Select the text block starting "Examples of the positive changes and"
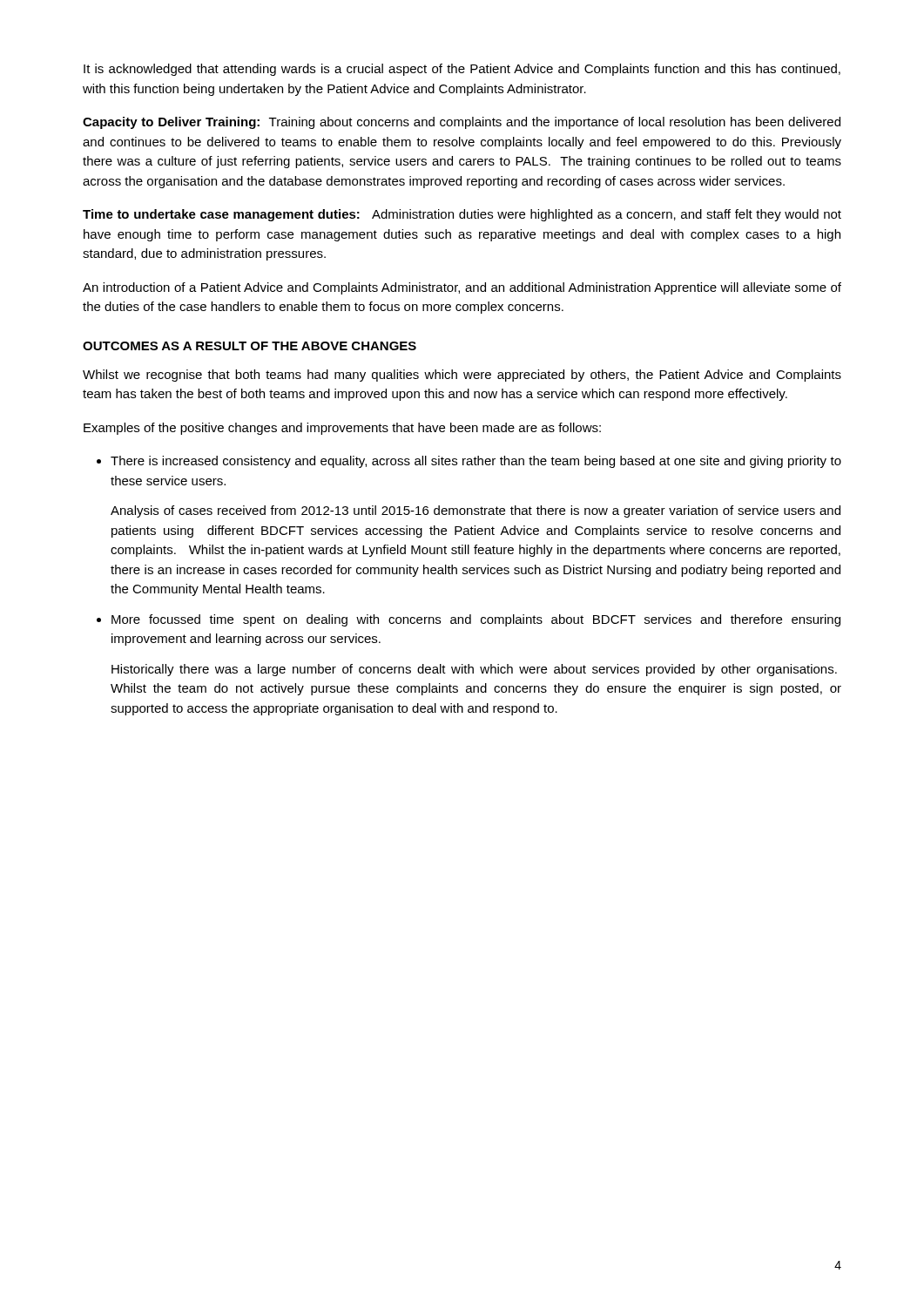Image resolution: width=924 pixels, height=1307 pixels. [462, 428]
